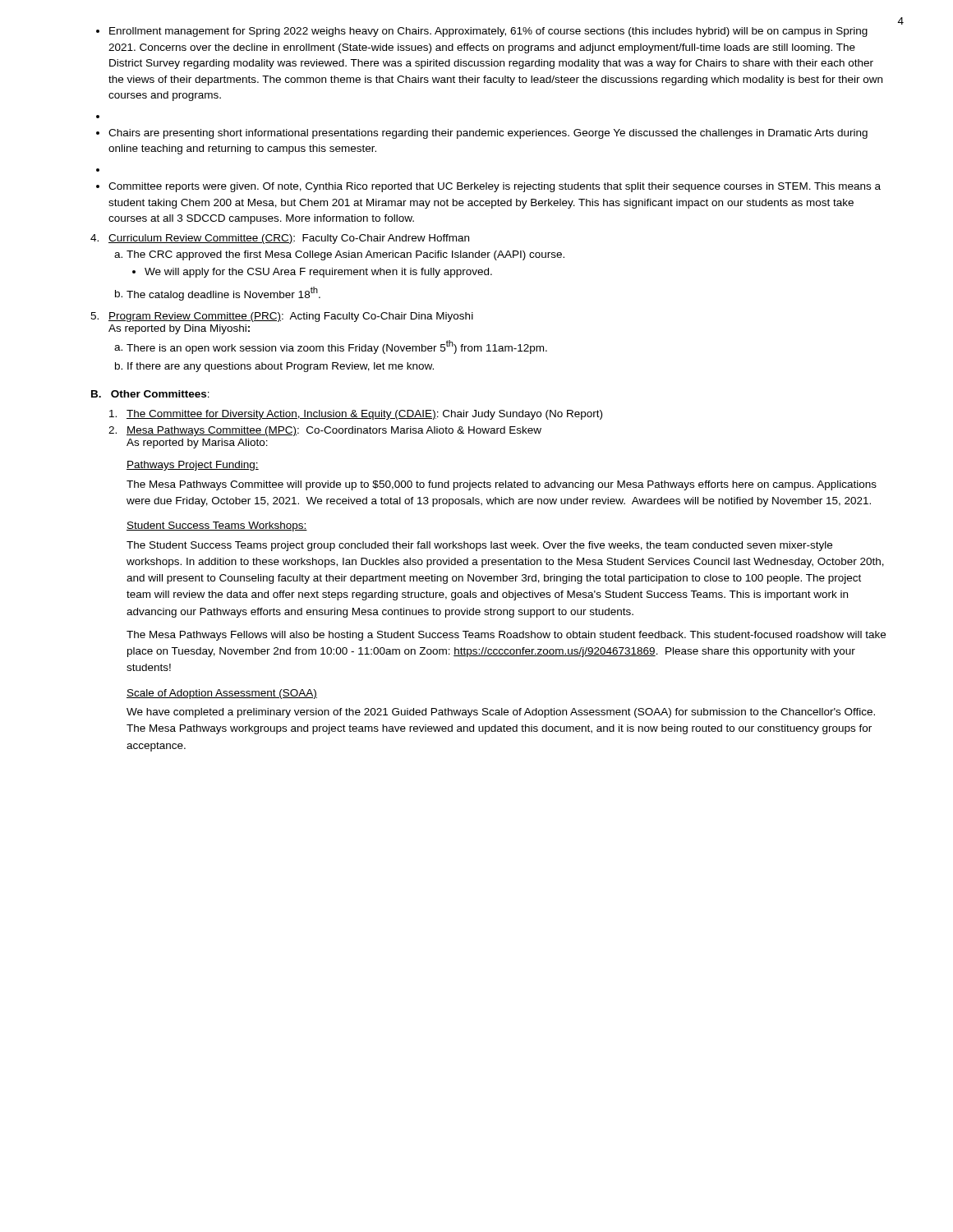This screenshot has height=1232, width=953.
Task: Select the text starting "Enrollment management for Spring 2022 weighs heavy on"
Action: 496,63
